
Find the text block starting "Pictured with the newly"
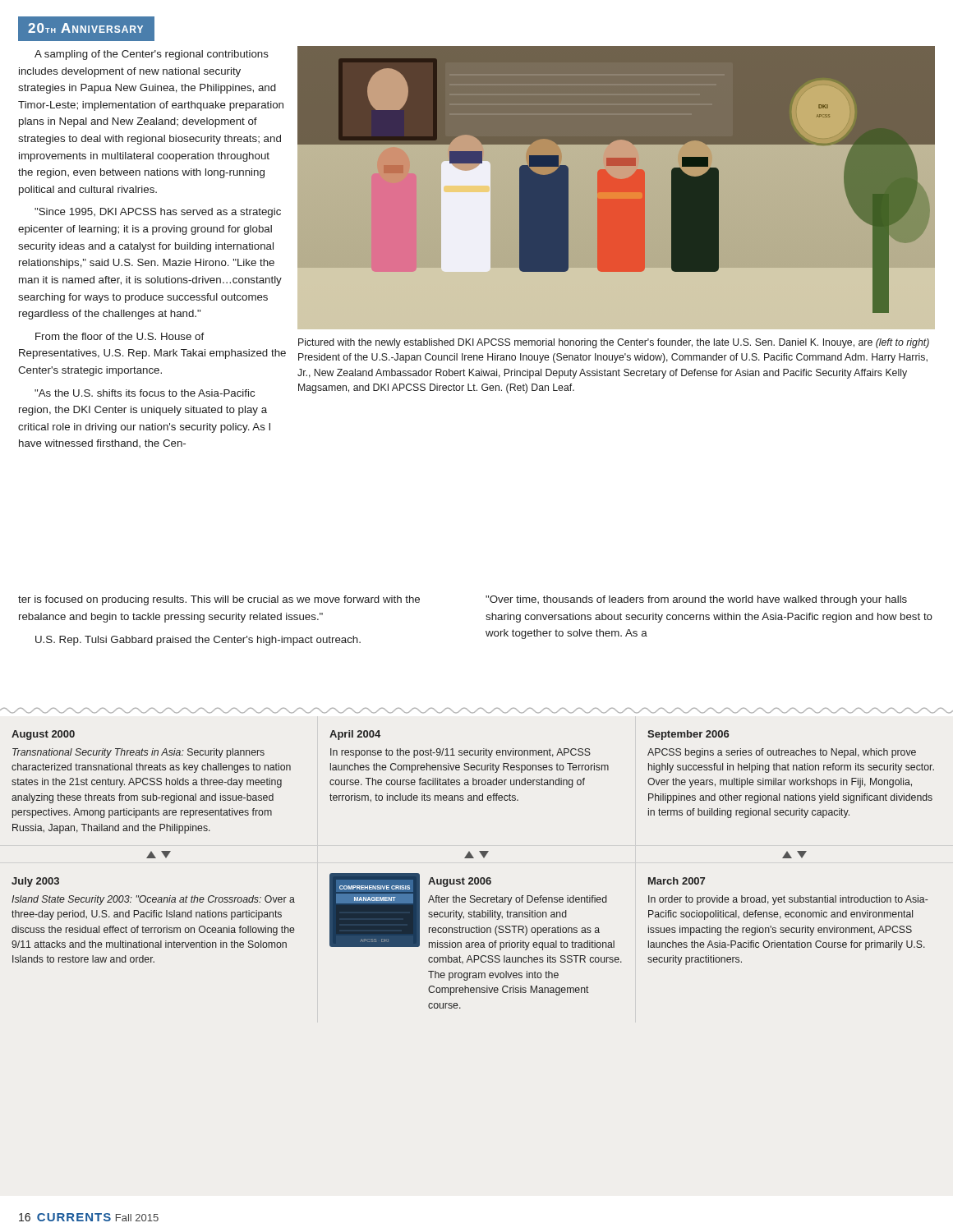613,365
